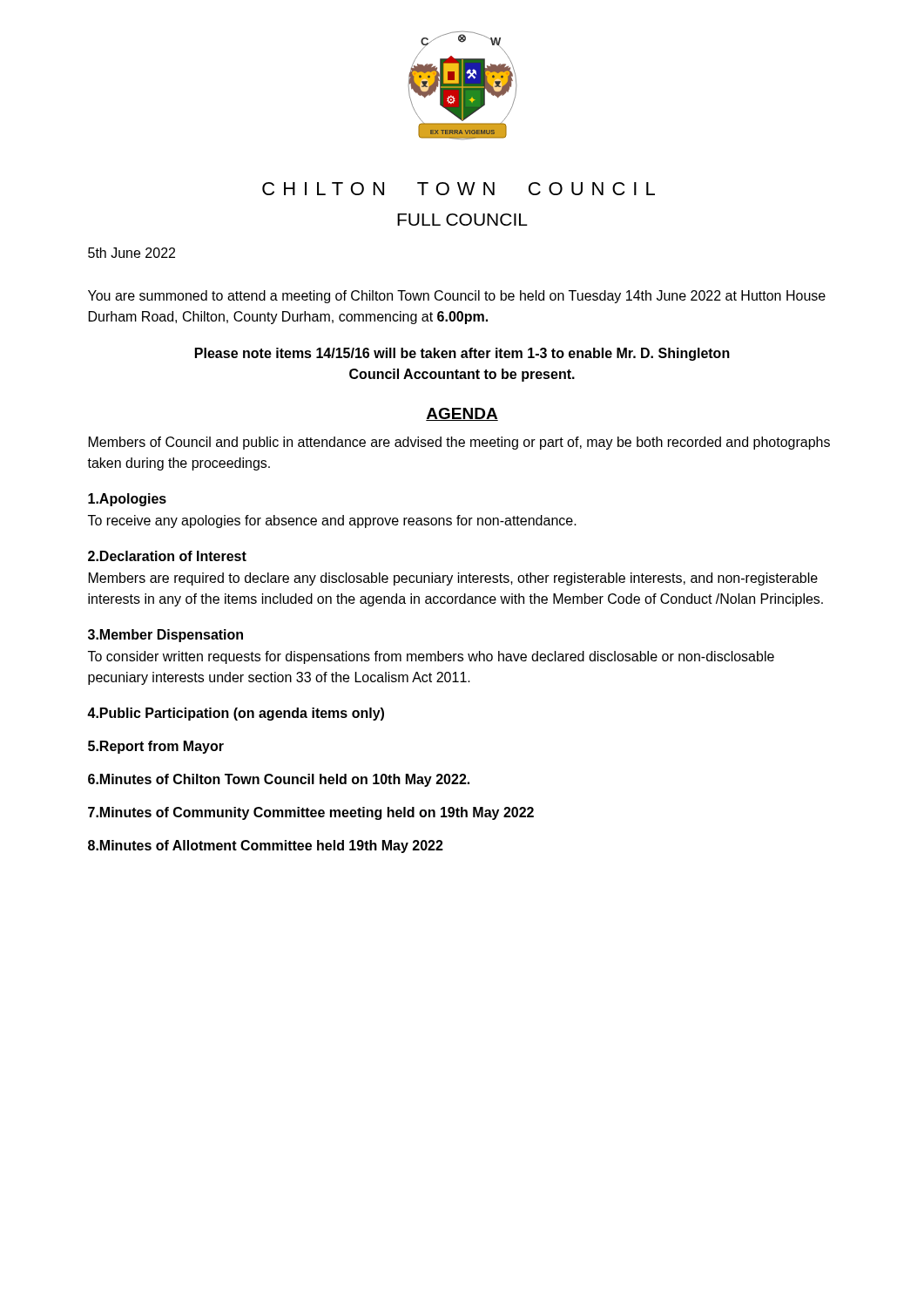Viewport: 924px width, 1307px height.
Task: Find the section header on this page that starts "6.Minutes of Chilton Town Council"
Action: pyautogui.click(x=279, y=779)
